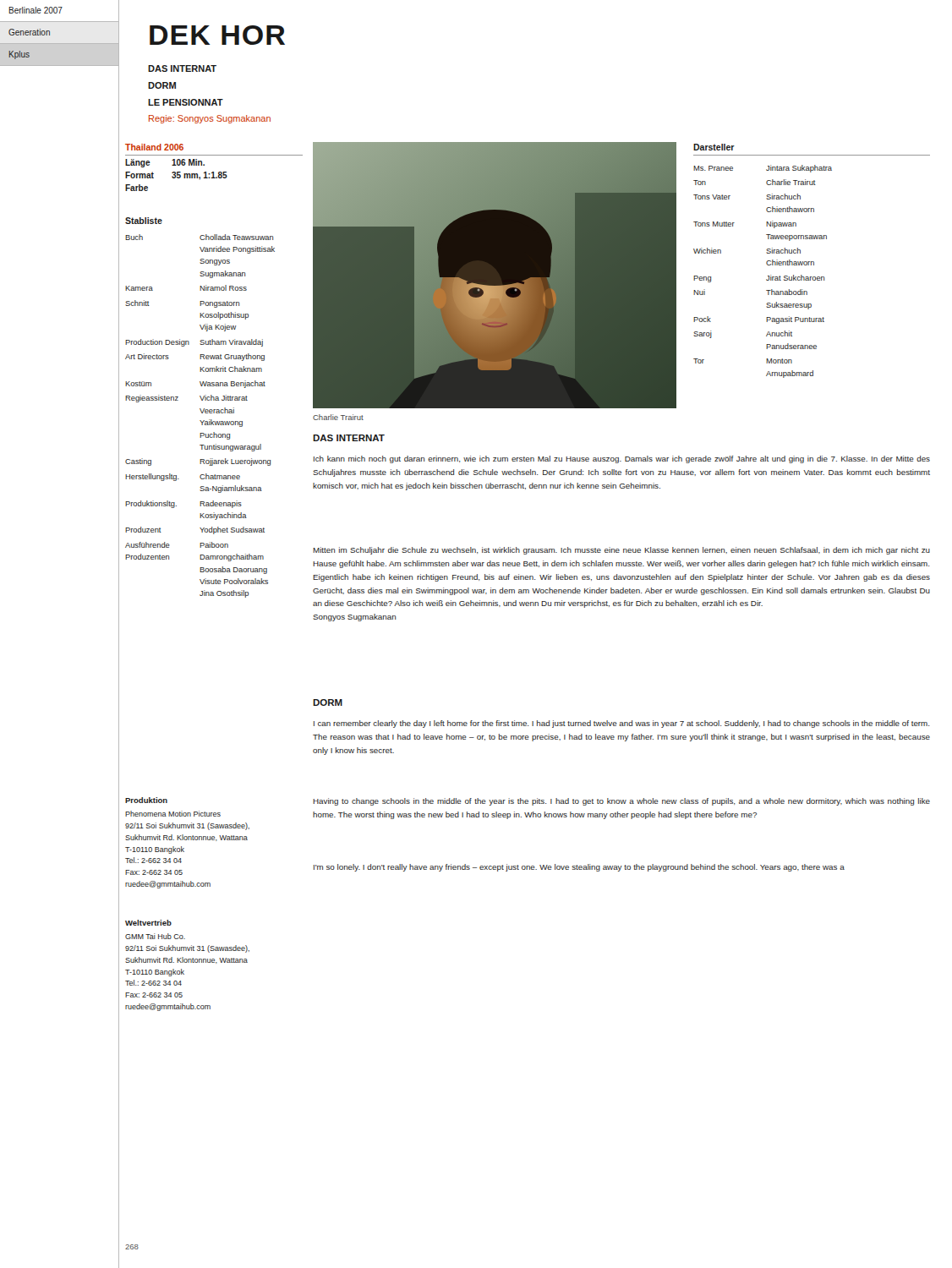952x1268 pixels.
Task: Point to the region starting "Ich kann mich noch"
Action: coord(621,472)
